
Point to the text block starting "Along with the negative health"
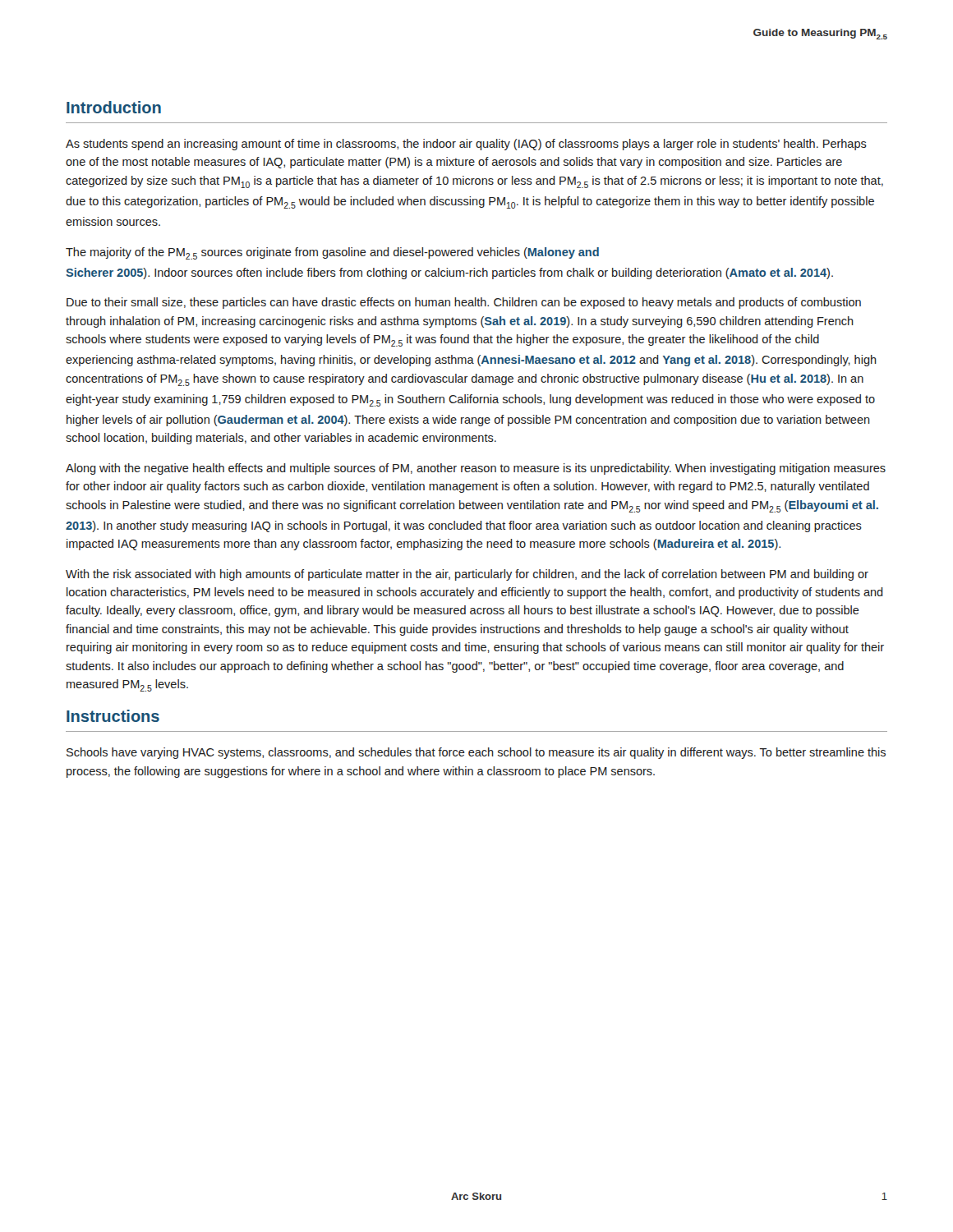476,506
